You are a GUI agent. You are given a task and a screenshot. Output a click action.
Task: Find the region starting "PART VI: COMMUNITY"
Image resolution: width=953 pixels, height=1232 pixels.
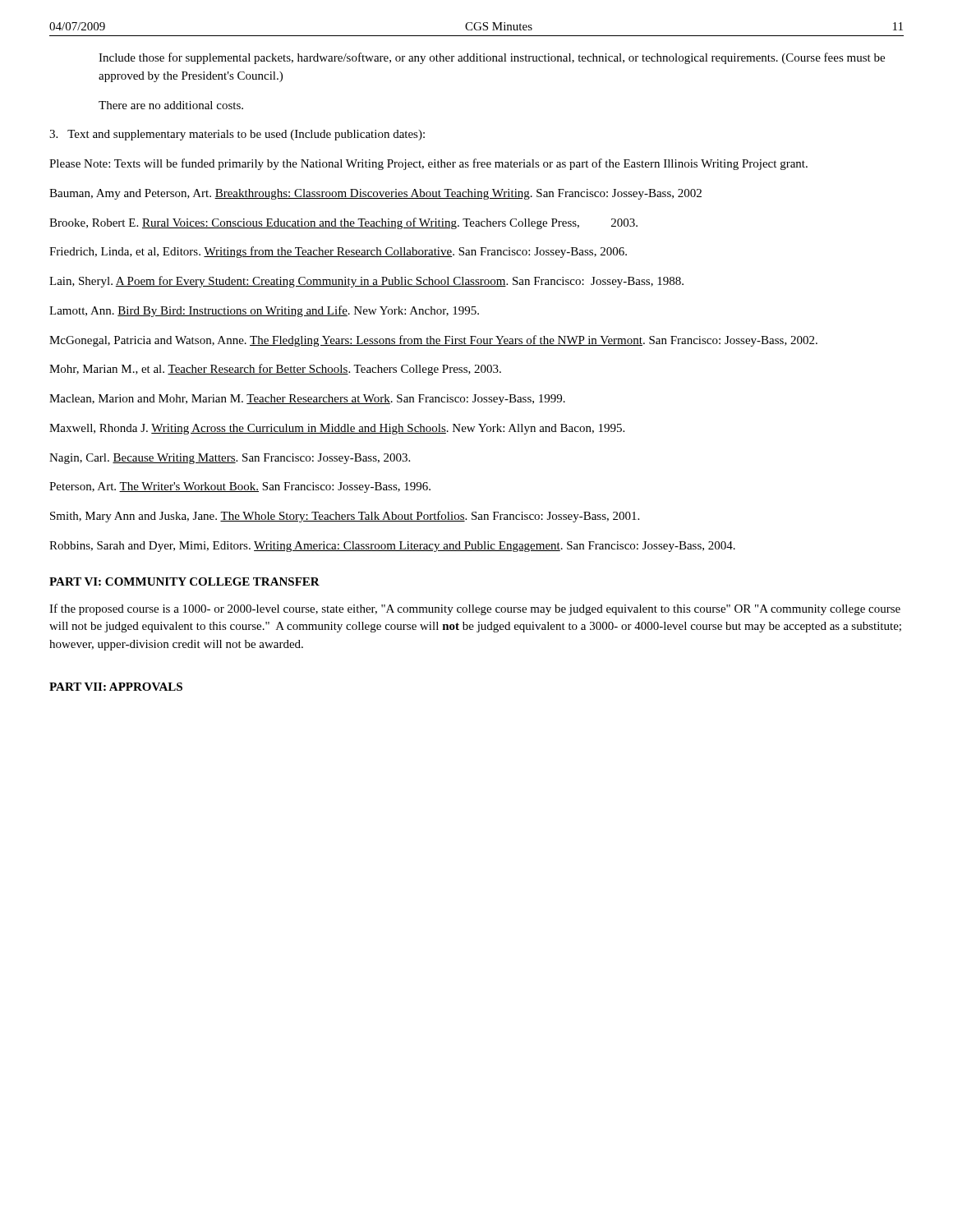pyautogui.click(x=184, y=581)
